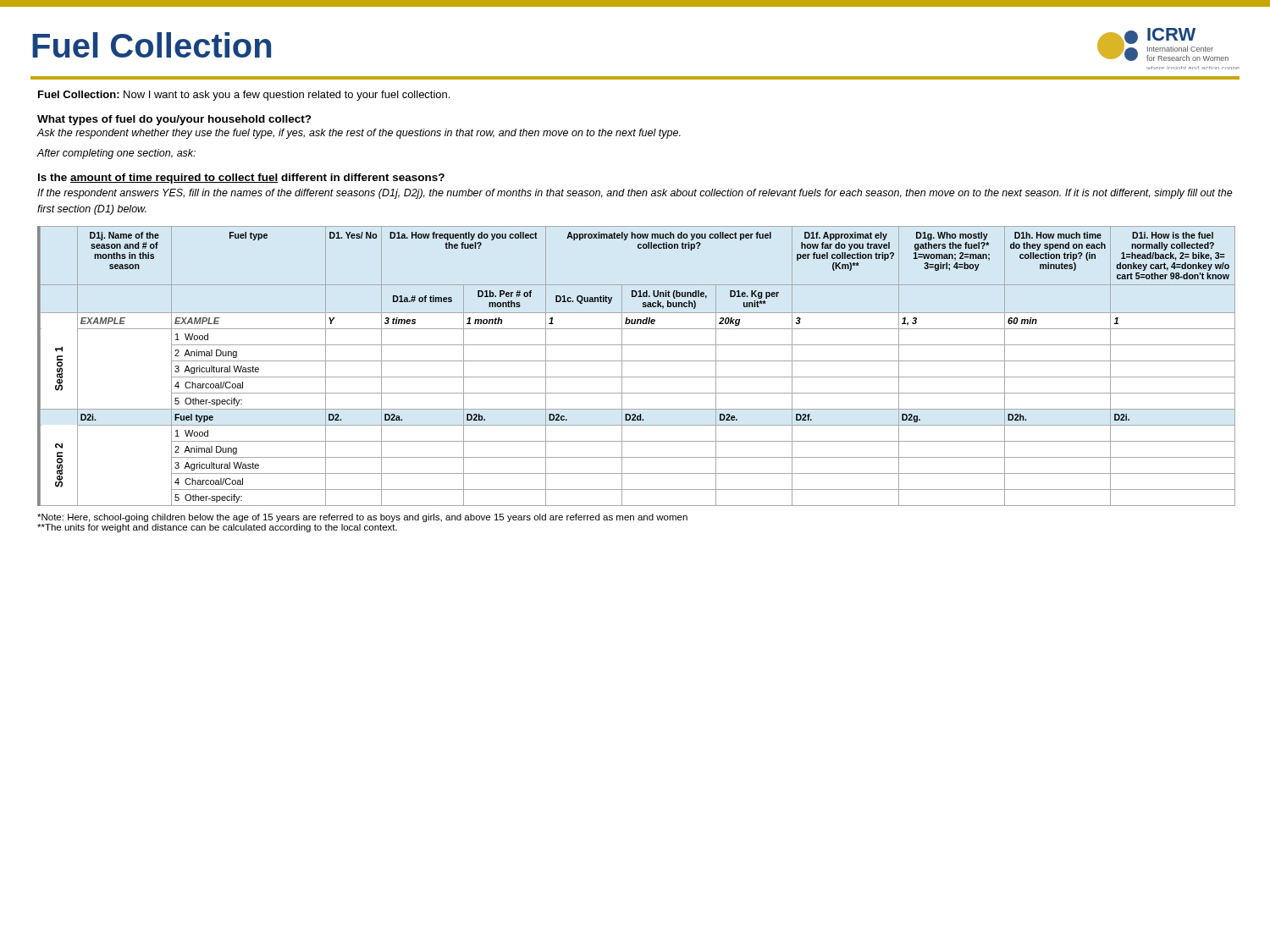The image size is (1270, 952).
Task: Find the block on this page that starts "Fuel Collection: Now I want"
Action: pyautogui.click(x=244, y=94)
